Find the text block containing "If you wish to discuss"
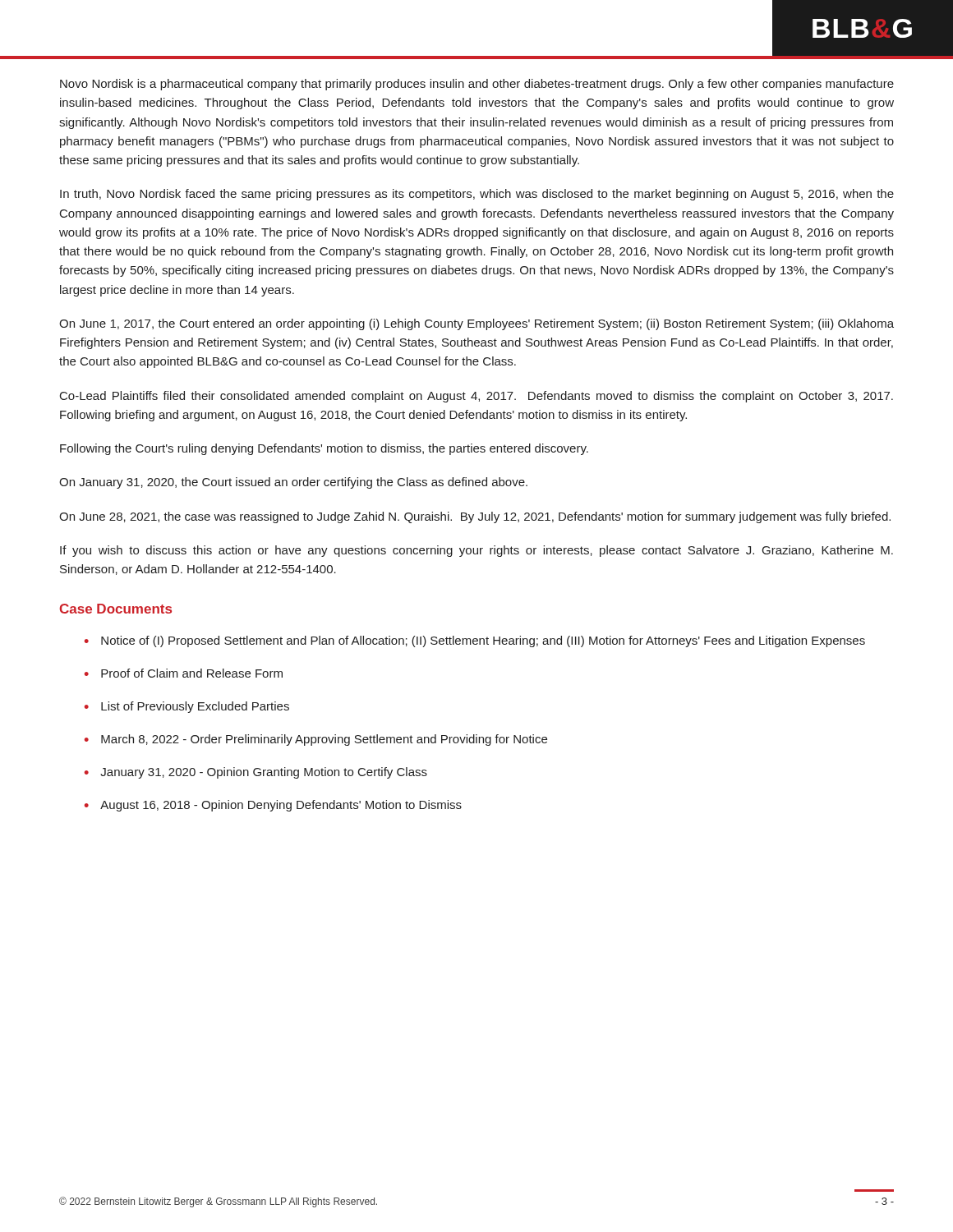This screenshot has height=1232, width=953. coord(476,559)
